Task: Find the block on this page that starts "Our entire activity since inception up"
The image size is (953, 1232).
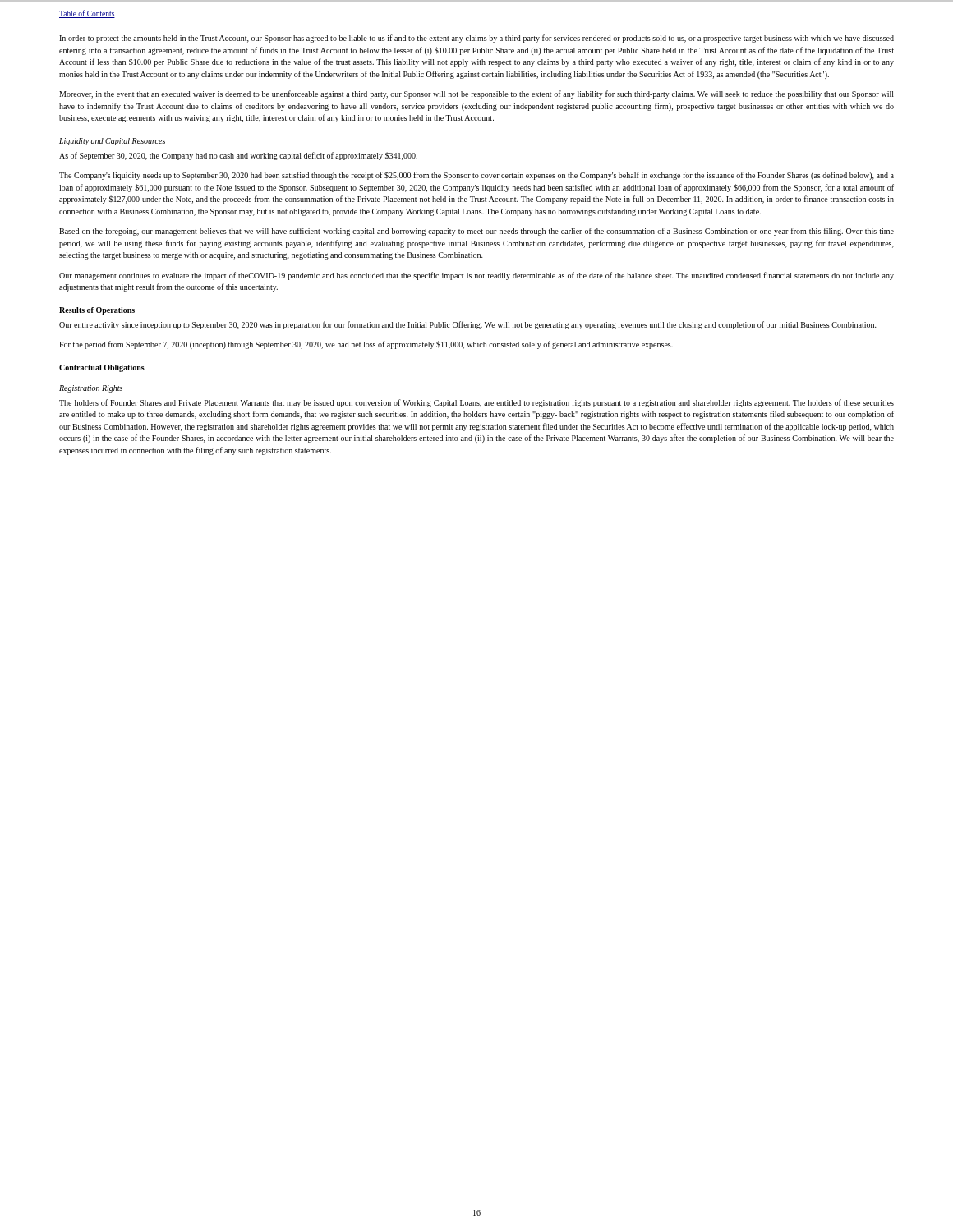Action: 468,324
